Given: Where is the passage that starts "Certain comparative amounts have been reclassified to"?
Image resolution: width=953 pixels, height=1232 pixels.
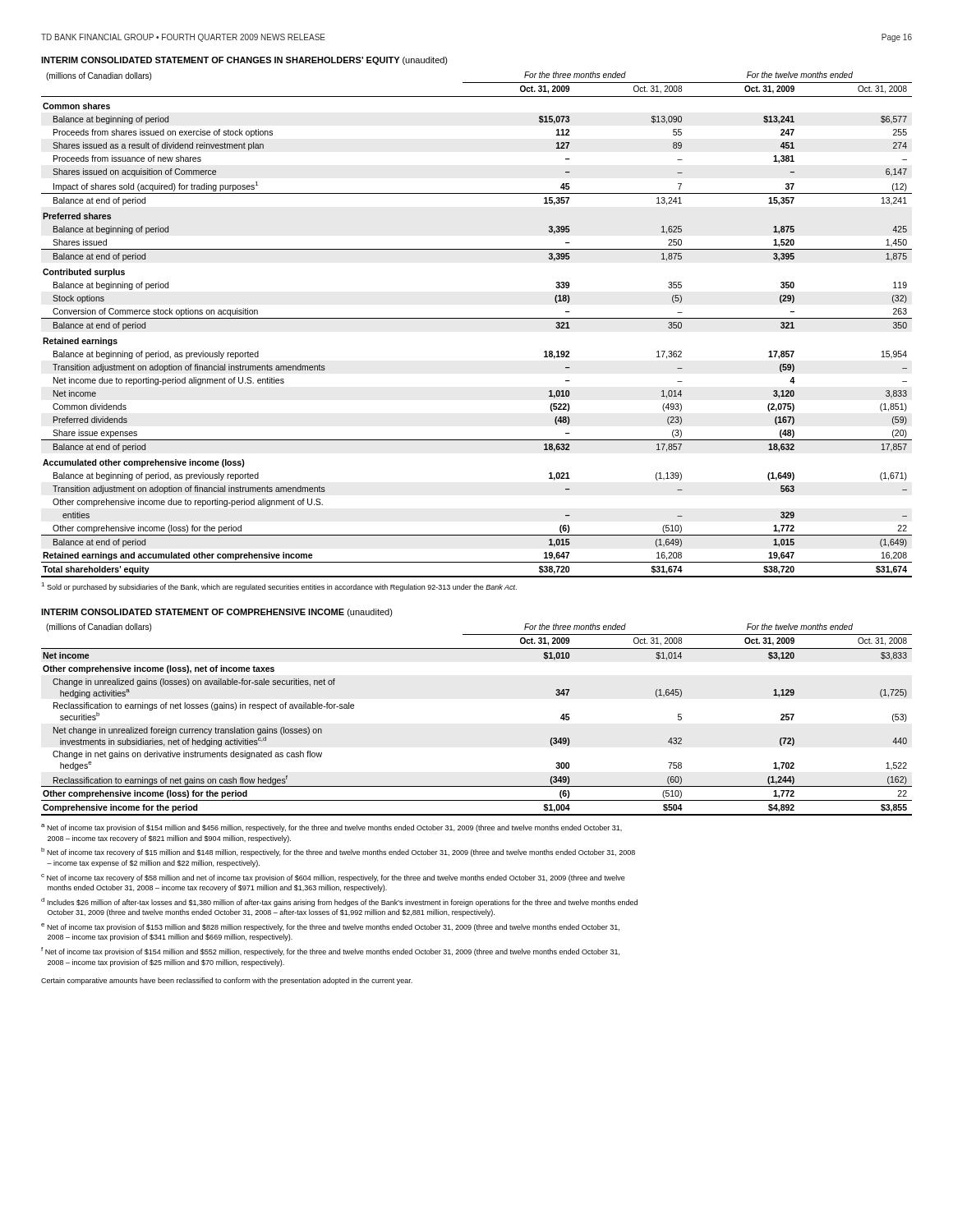Looking at the screenshot, I should 227,981.
